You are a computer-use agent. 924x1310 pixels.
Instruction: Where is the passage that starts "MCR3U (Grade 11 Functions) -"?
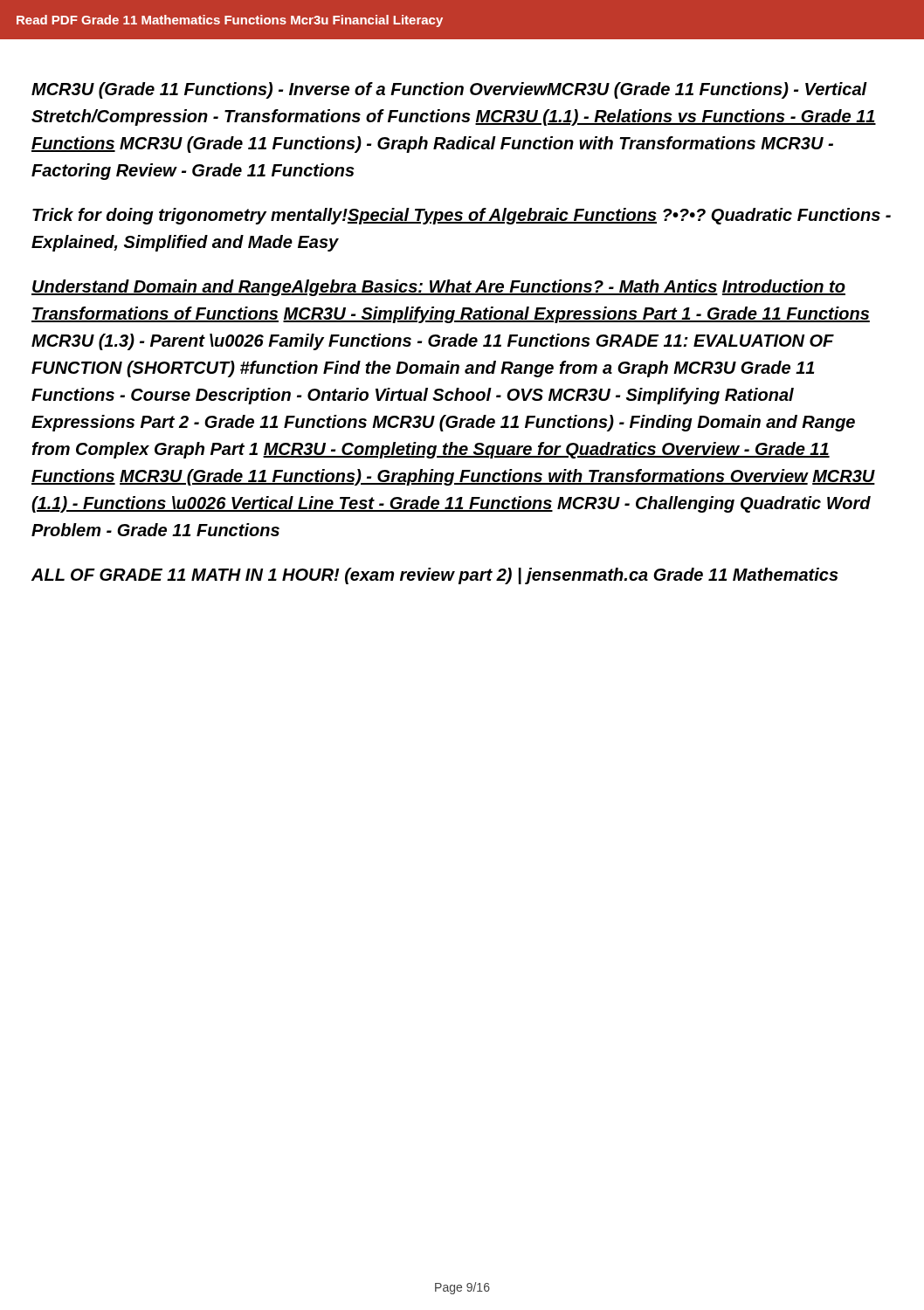click(462, 332)
